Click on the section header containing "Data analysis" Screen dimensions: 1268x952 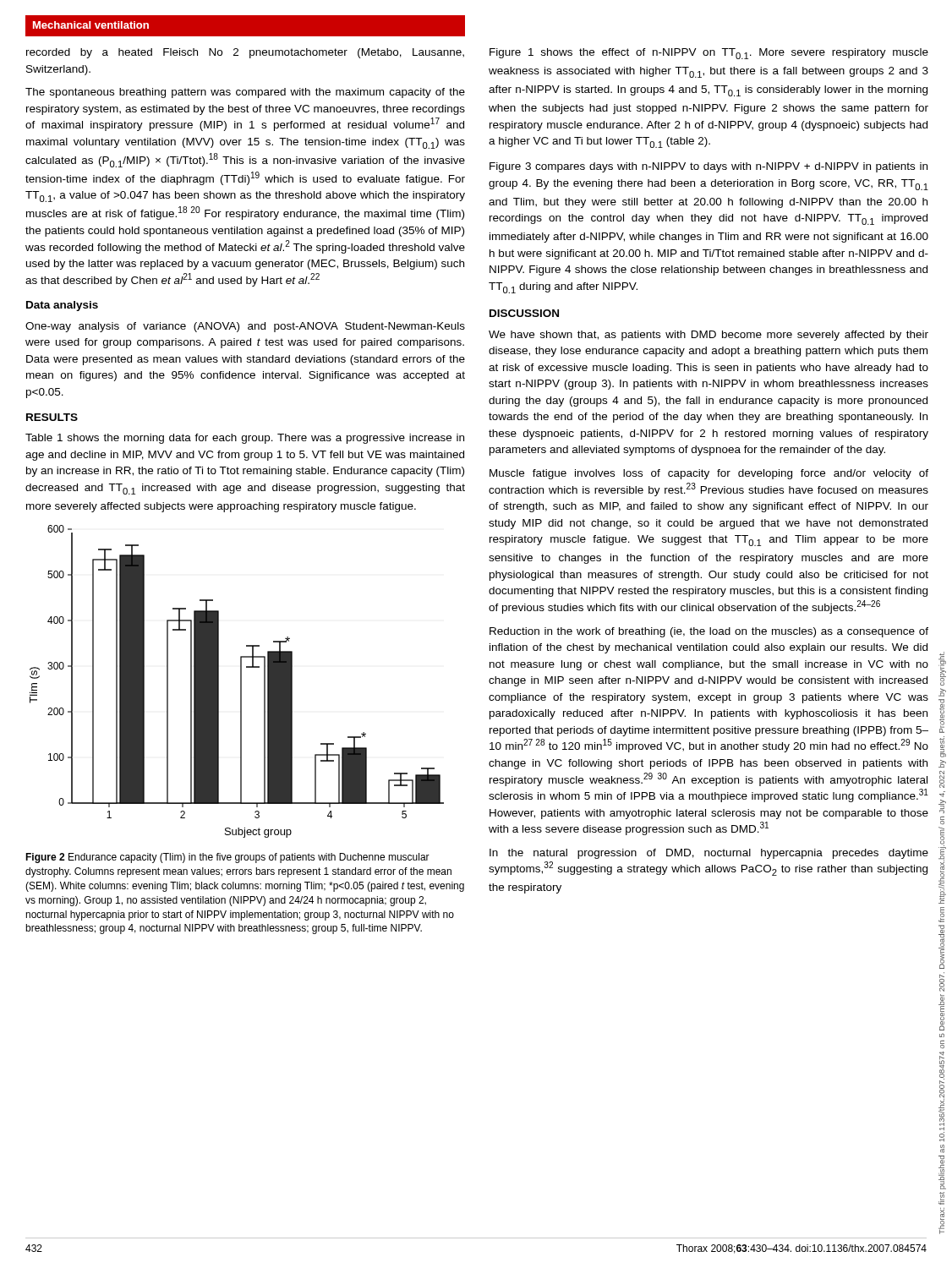pos(62,305)
